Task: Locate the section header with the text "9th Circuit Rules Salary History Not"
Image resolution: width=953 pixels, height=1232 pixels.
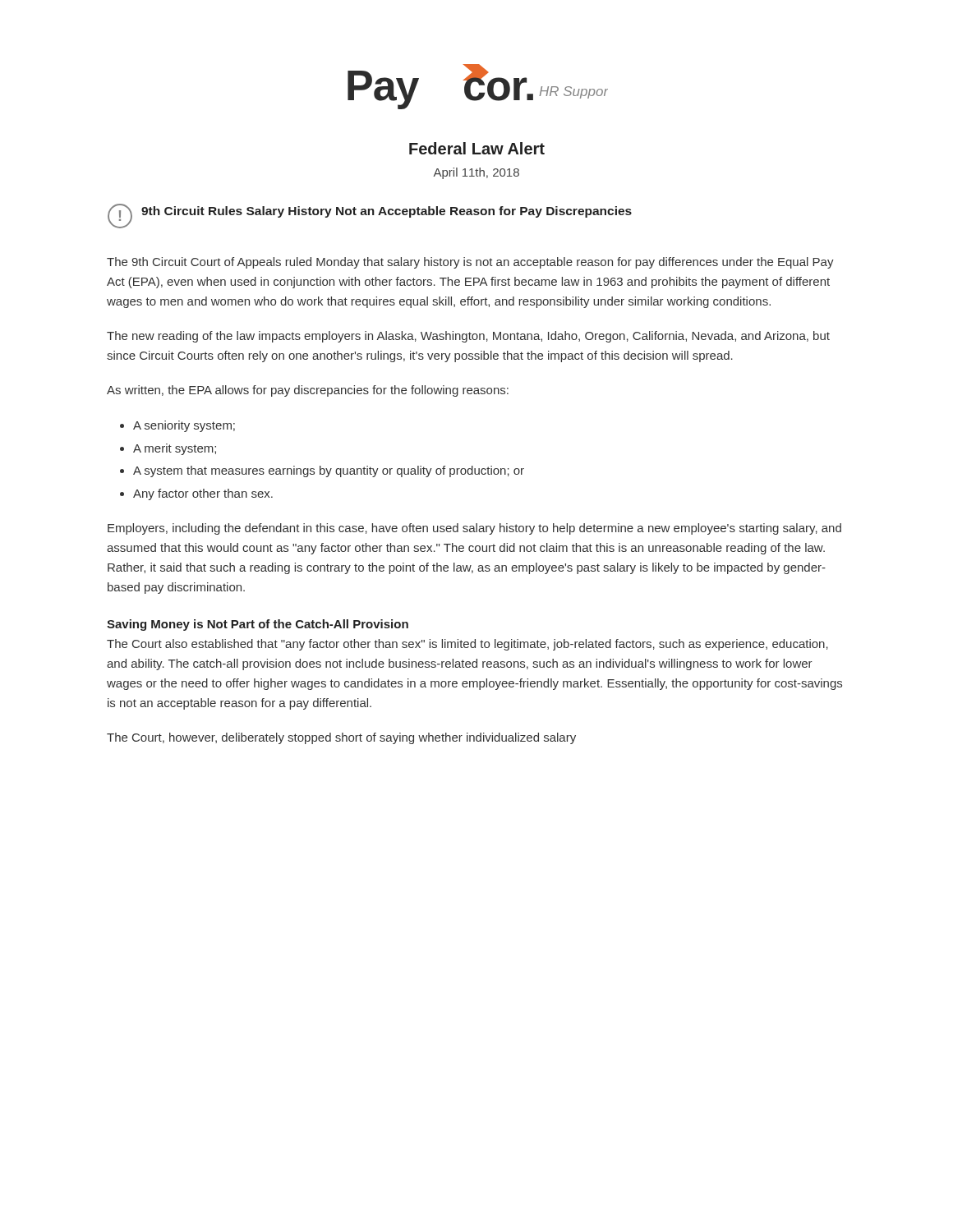Action: click(x=387, y=211)
